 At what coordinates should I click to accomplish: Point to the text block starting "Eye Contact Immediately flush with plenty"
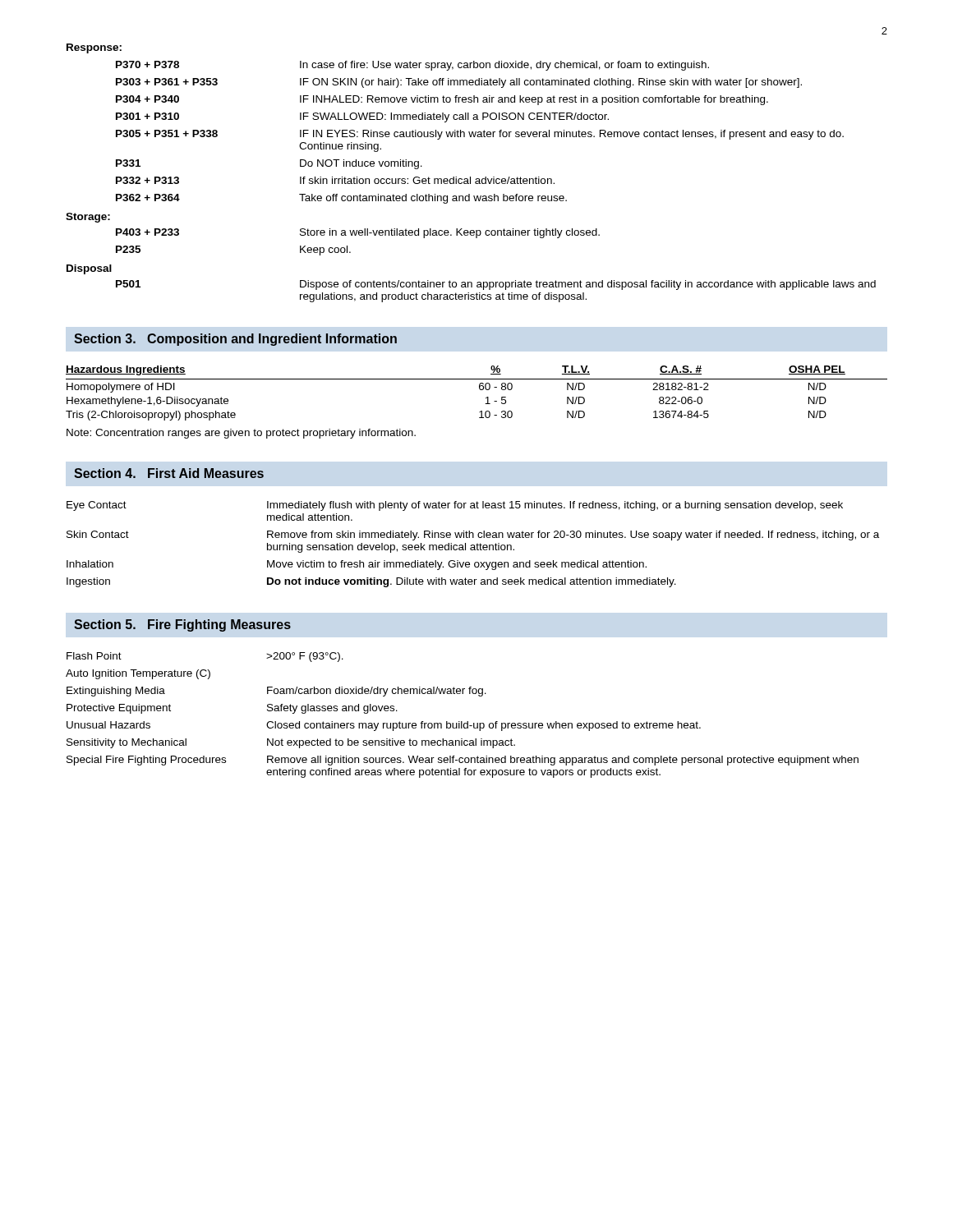pyautogui.click(x=476, y=543)
